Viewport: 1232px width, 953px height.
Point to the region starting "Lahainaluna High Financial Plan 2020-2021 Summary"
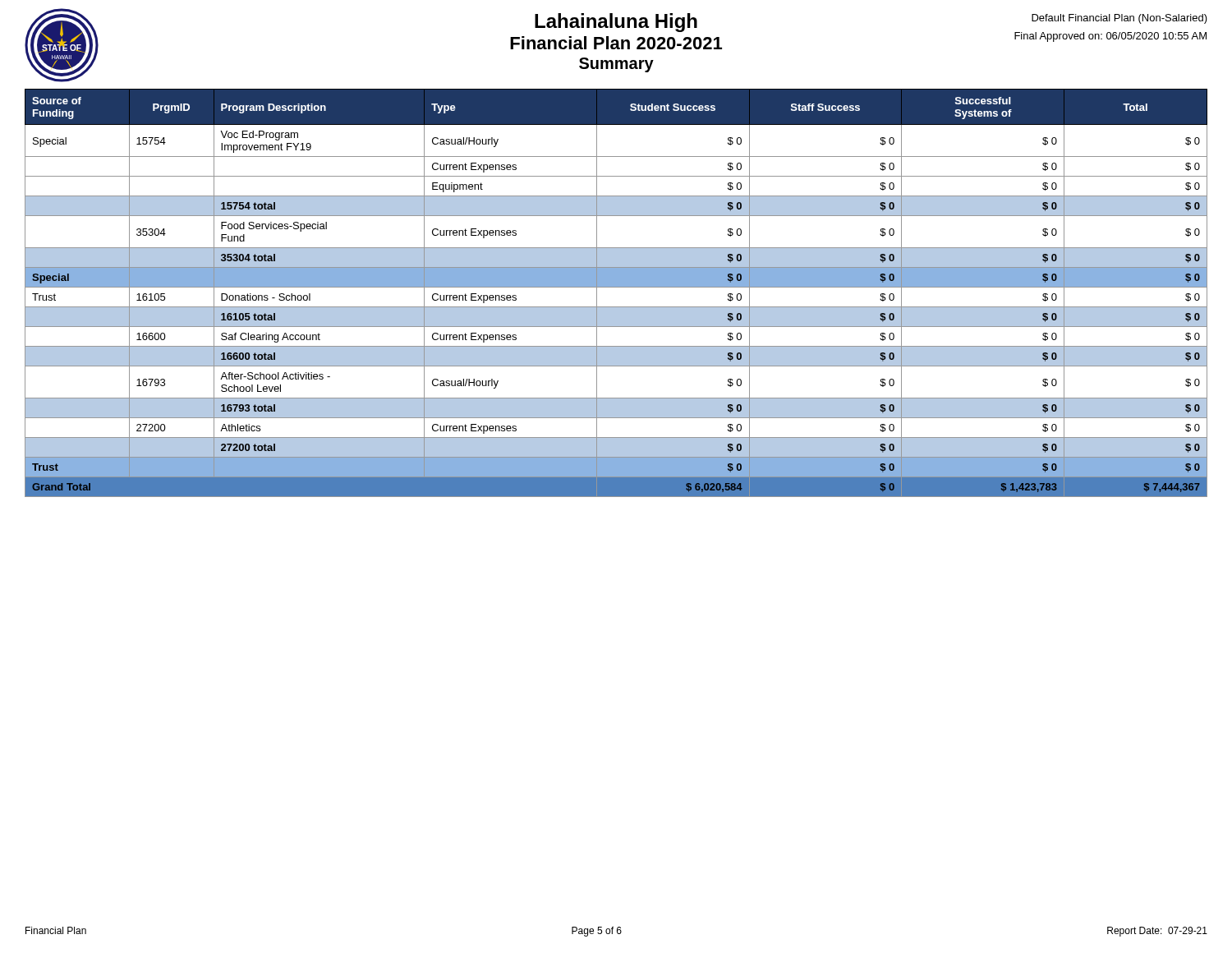click(616, 41)
